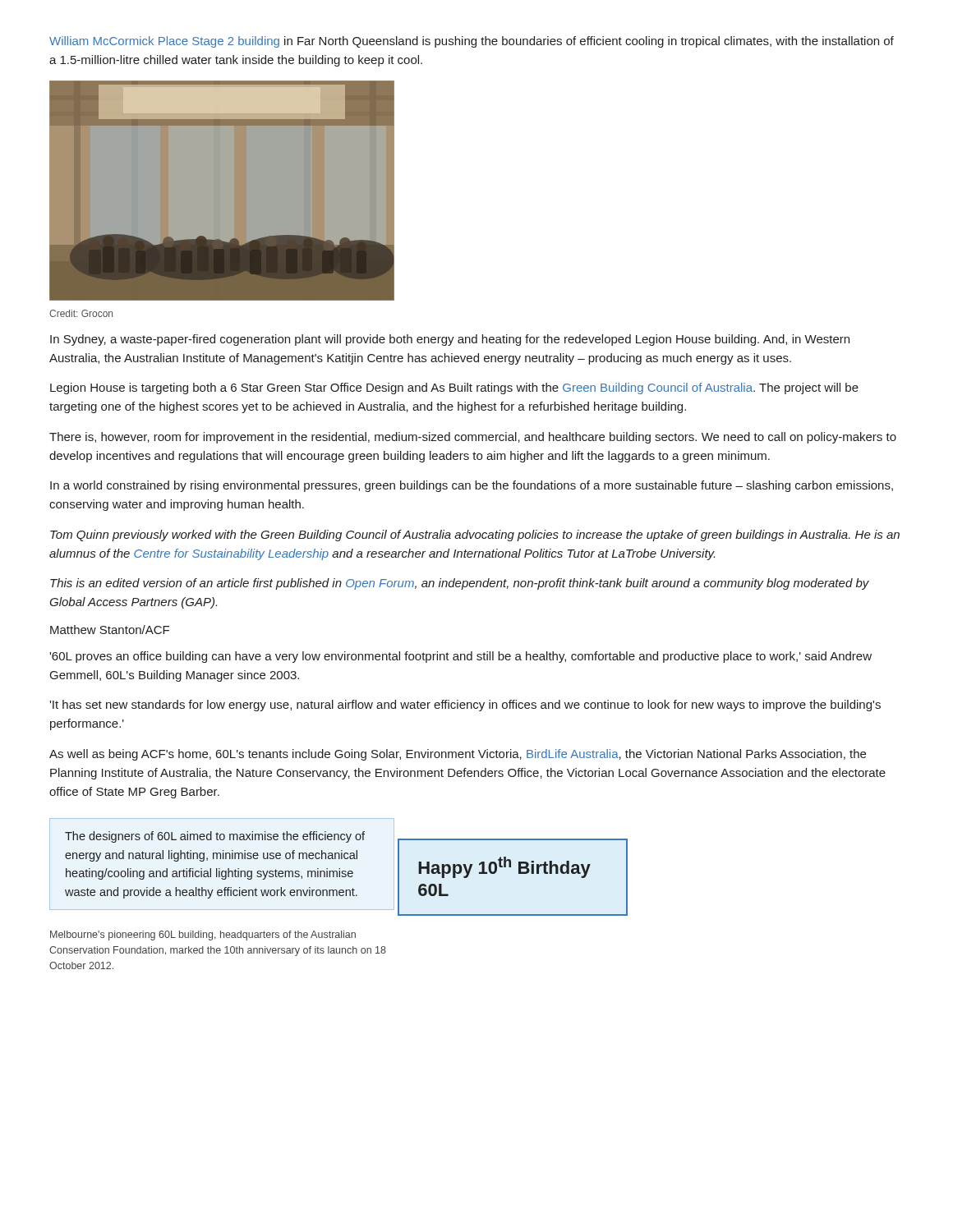Find the text block starting "The designers of 60L aimed to maximise the"
This screenshot has height=1232, width=953.
222,864
